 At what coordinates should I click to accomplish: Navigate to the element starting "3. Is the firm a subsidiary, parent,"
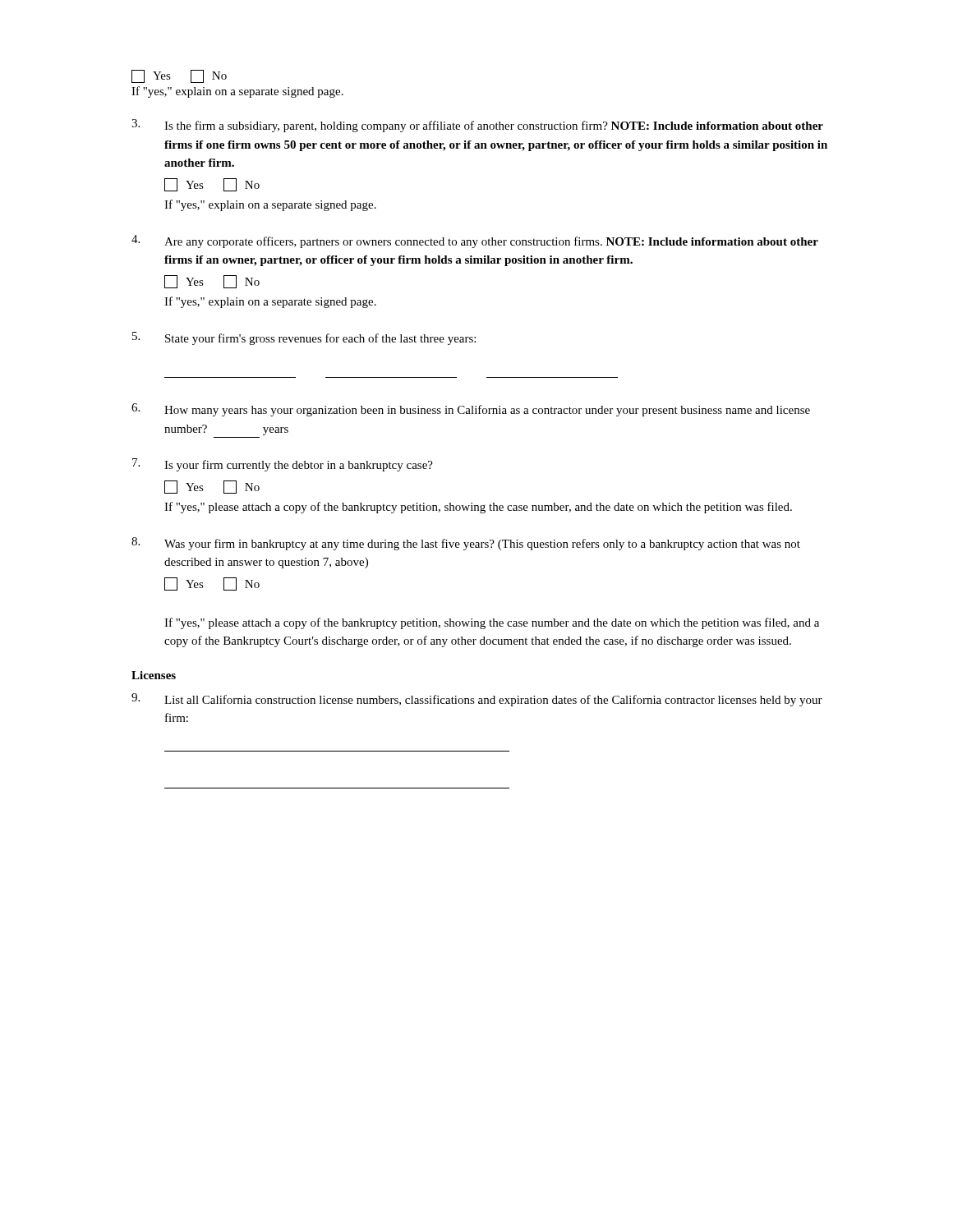(477, 126)
